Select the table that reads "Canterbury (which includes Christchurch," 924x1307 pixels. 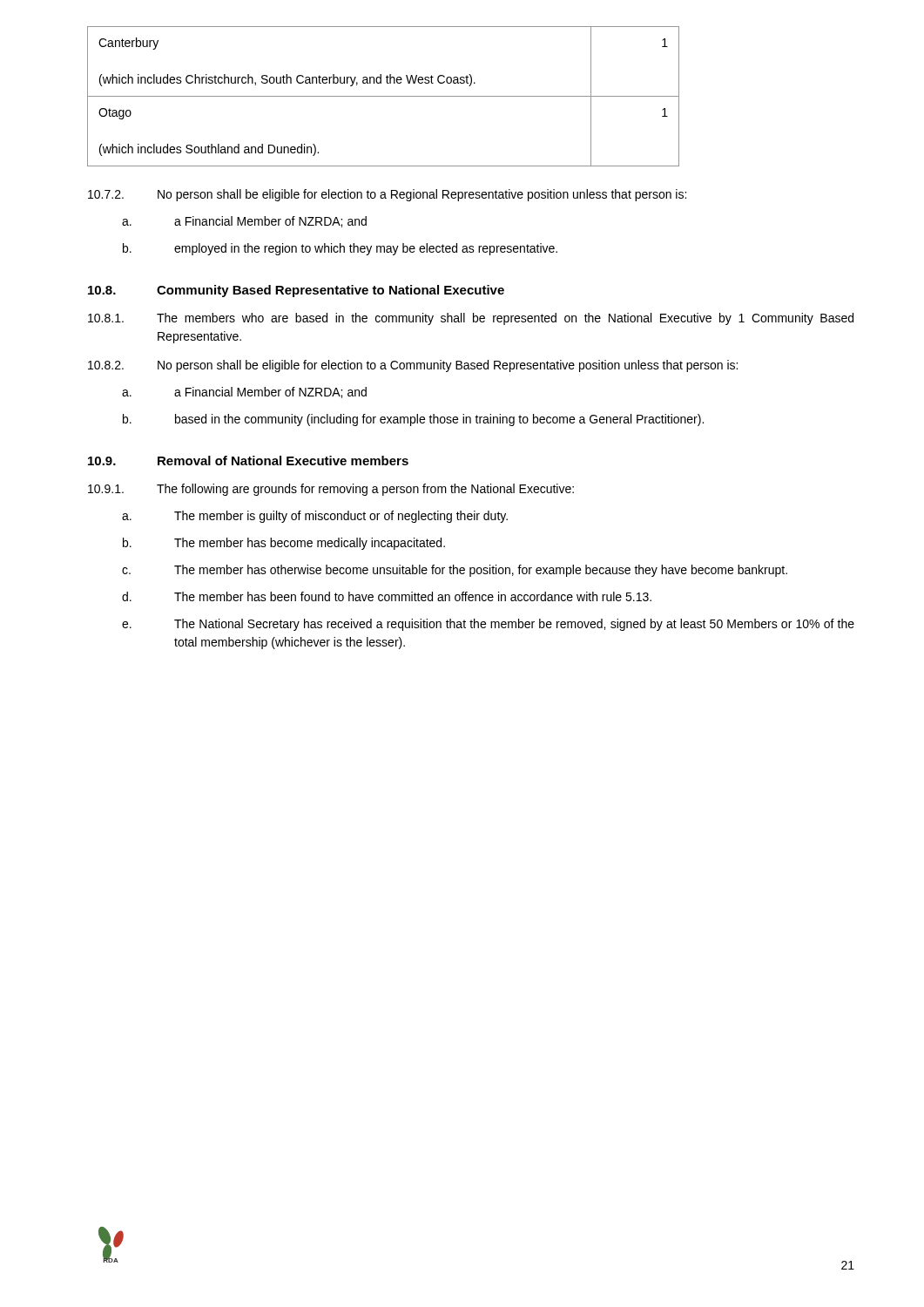click(471, 96)
